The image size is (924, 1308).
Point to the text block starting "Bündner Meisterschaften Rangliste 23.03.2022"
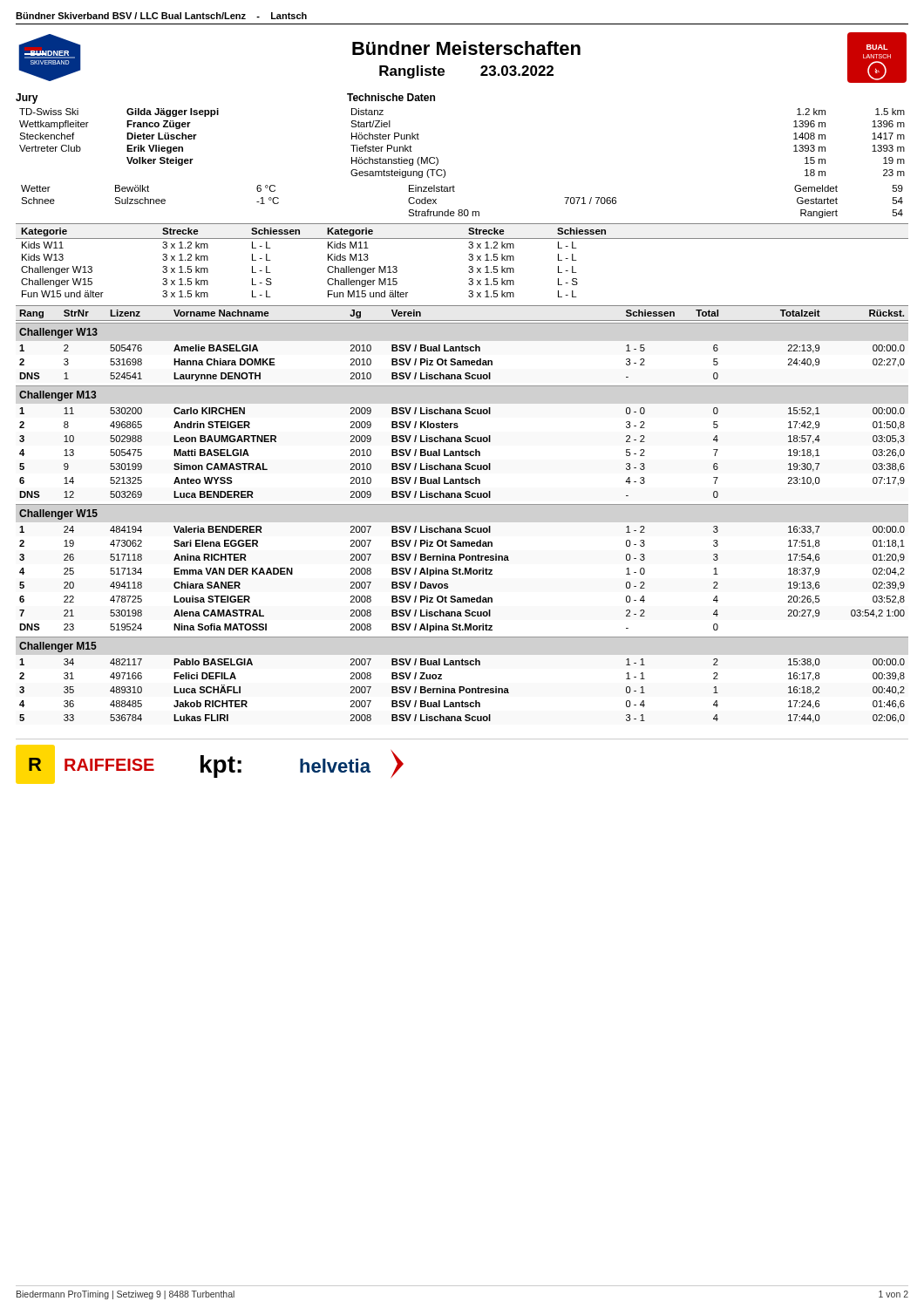[466, 59]
